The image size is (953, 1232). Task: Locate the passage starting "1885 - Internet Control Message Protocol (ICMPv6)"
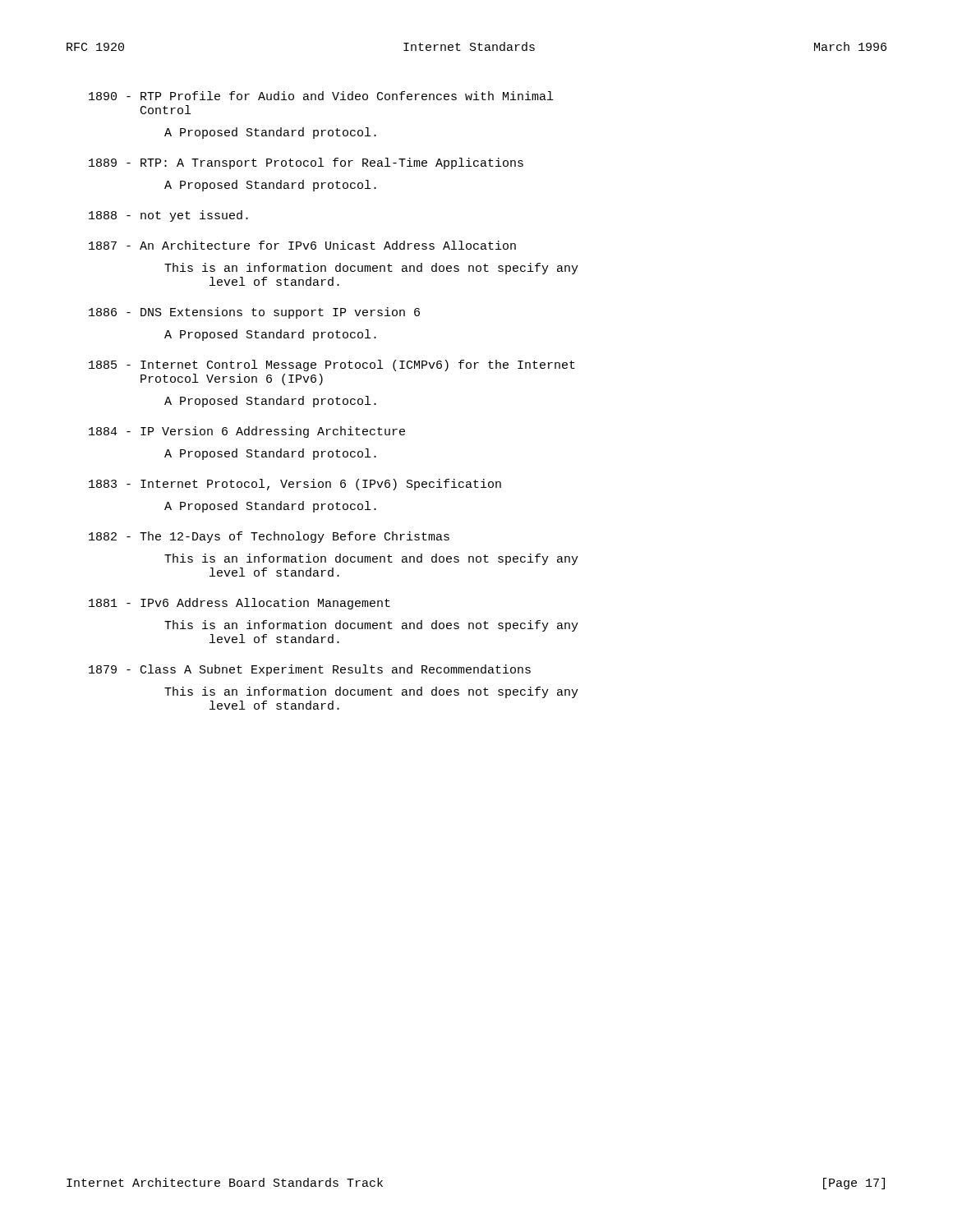(x=332, y=365)
